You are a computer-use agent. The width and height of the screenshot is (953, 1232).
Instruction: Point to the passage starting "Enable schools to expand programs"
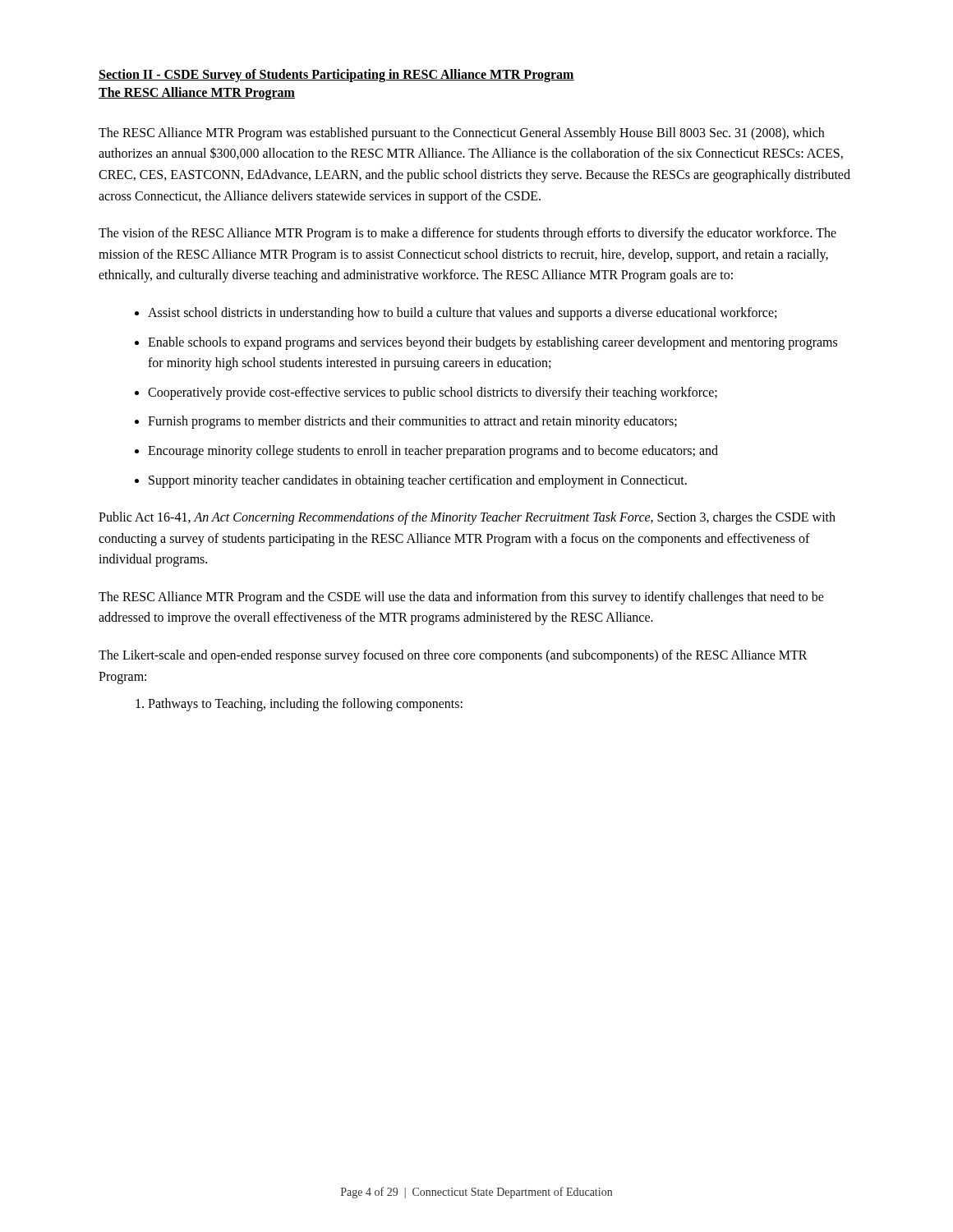[x=493, y=352]
